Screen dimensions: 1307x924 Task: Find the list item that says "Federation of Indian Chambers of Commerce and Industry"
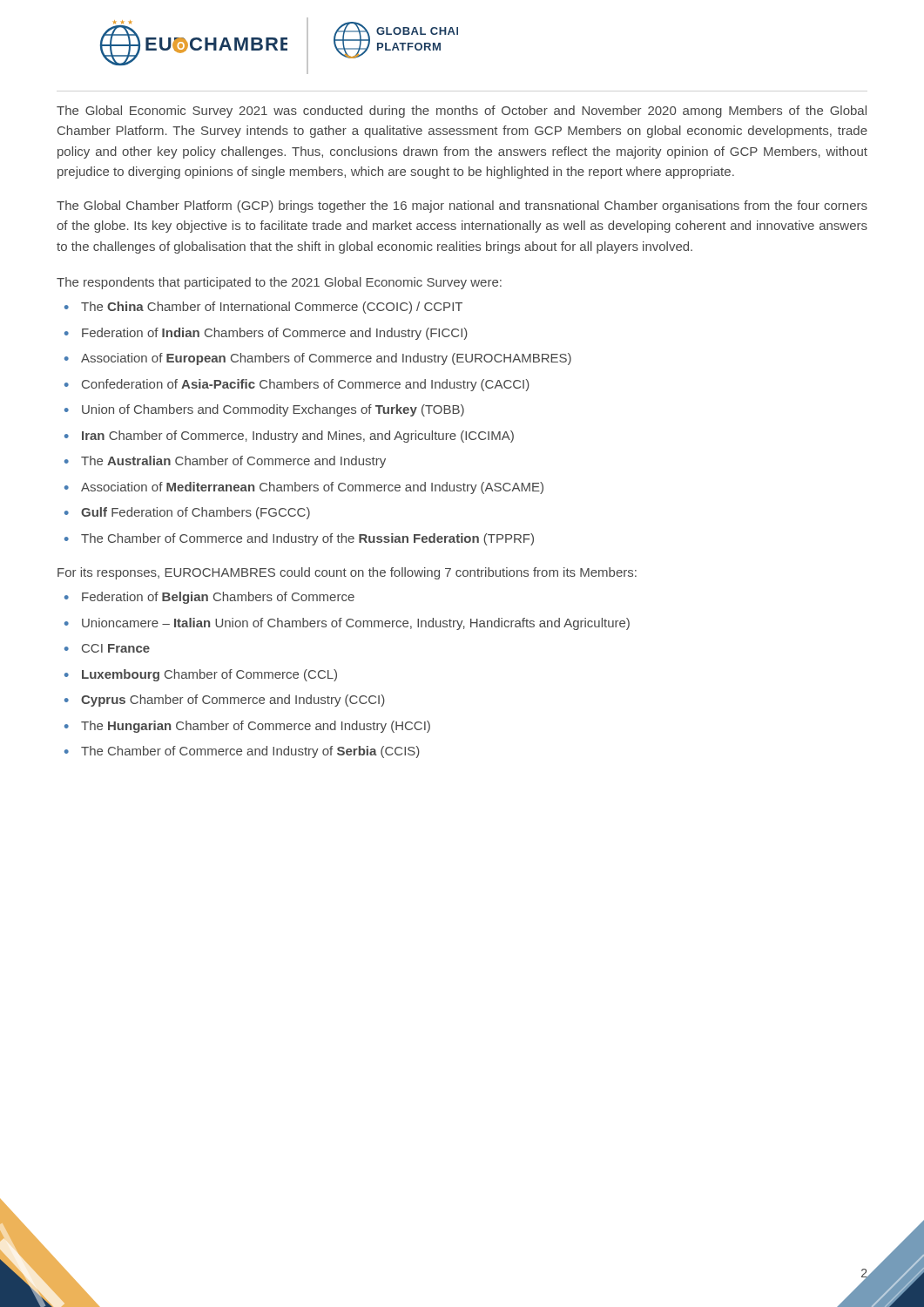tap(274, 332)
